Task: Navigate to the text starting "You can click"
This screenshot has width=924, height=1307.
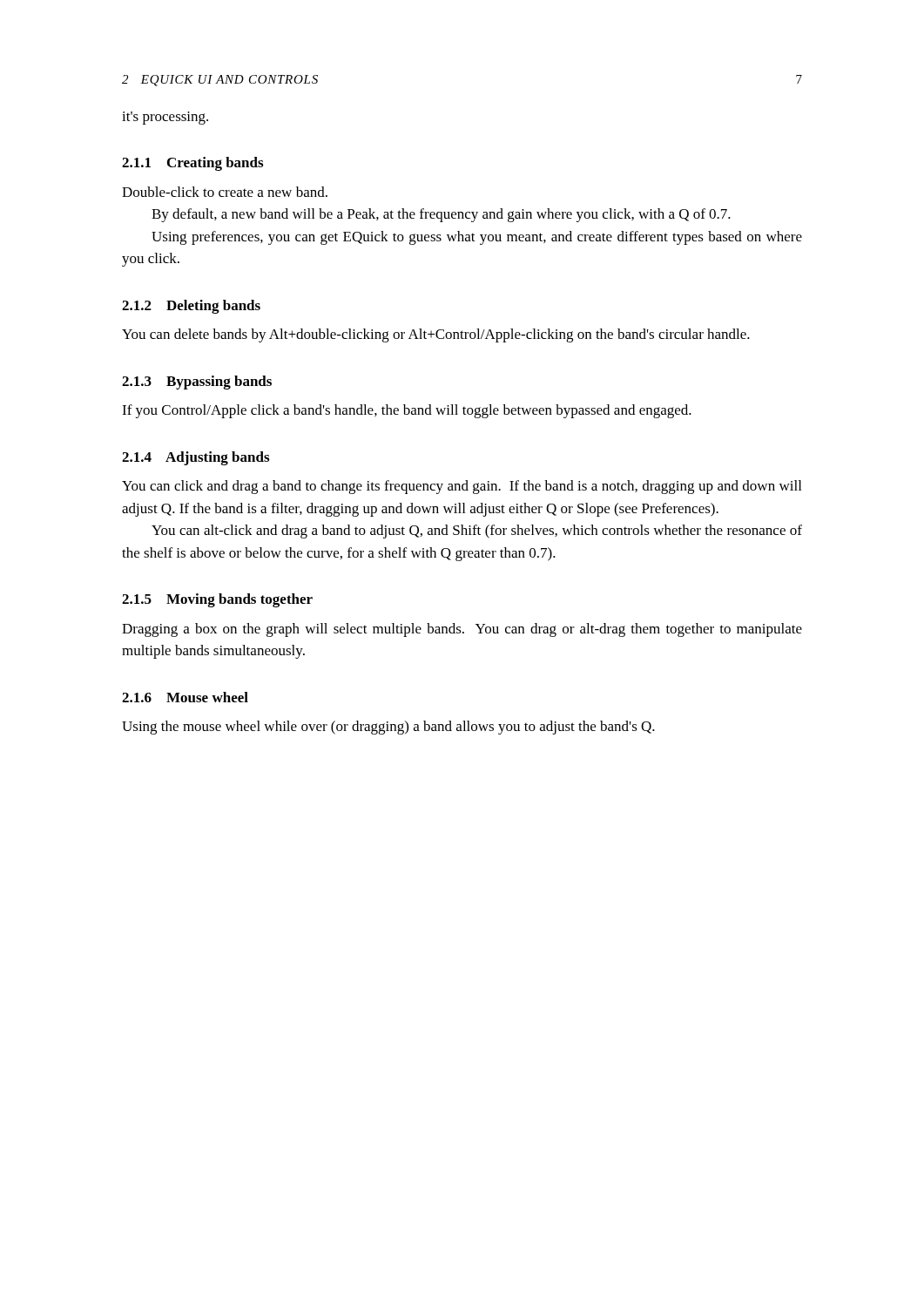Action: (x=462, y=519)
